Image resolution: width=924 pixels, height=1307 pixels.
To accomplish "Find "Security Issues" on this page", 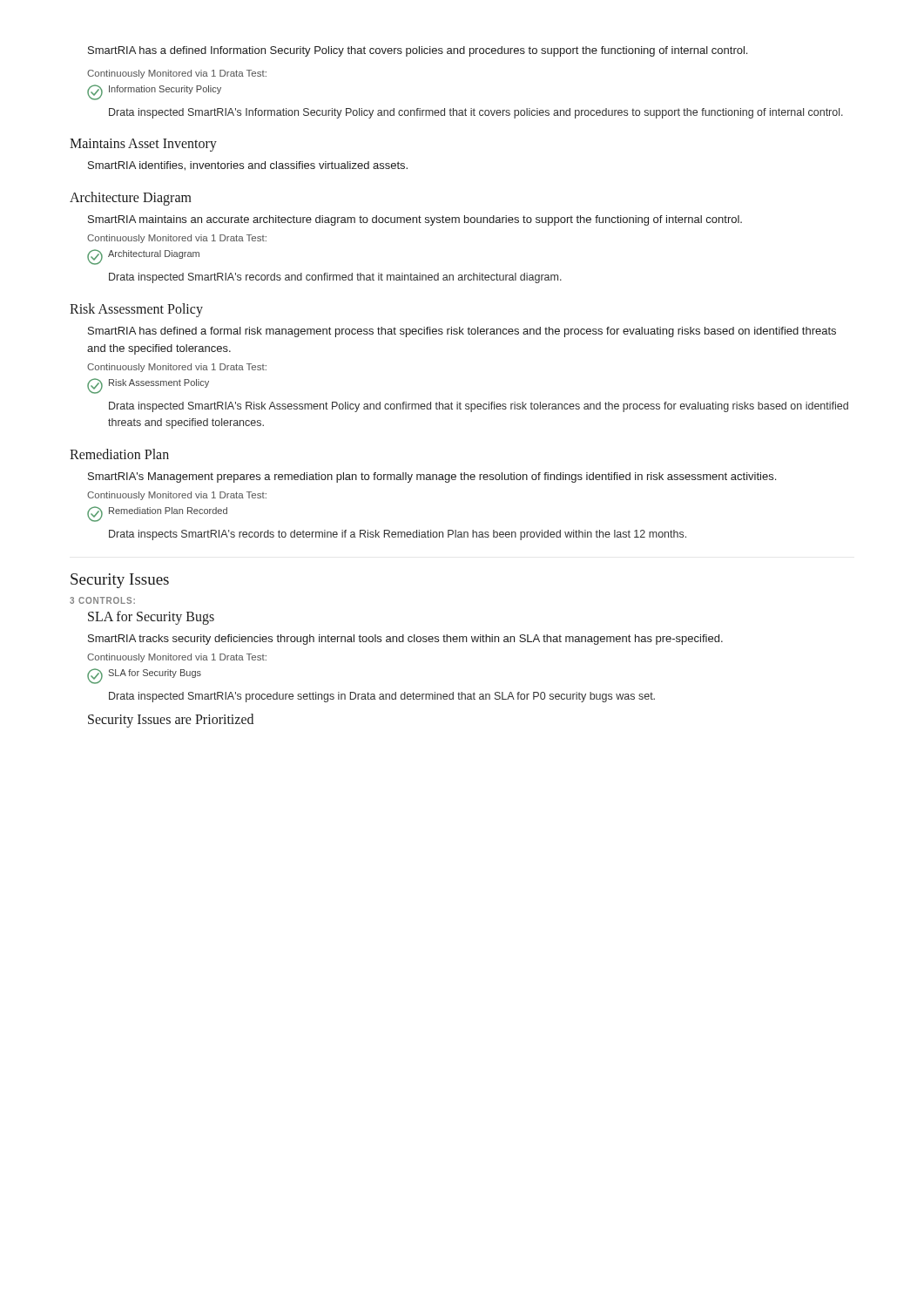I will click(x=120, y=579).
